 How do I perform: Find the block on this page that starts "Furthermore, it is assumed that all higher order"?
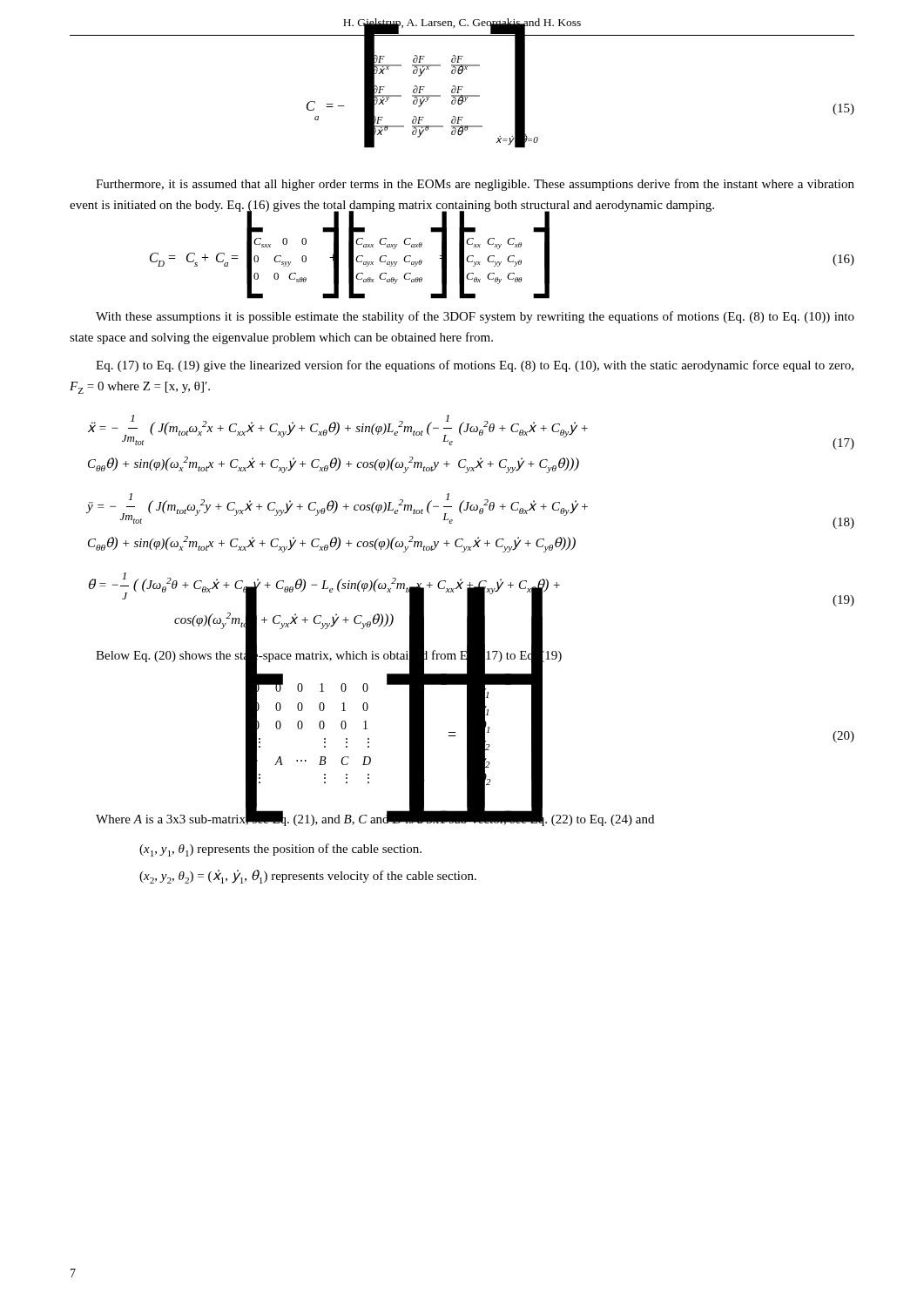tap(462, 194)
